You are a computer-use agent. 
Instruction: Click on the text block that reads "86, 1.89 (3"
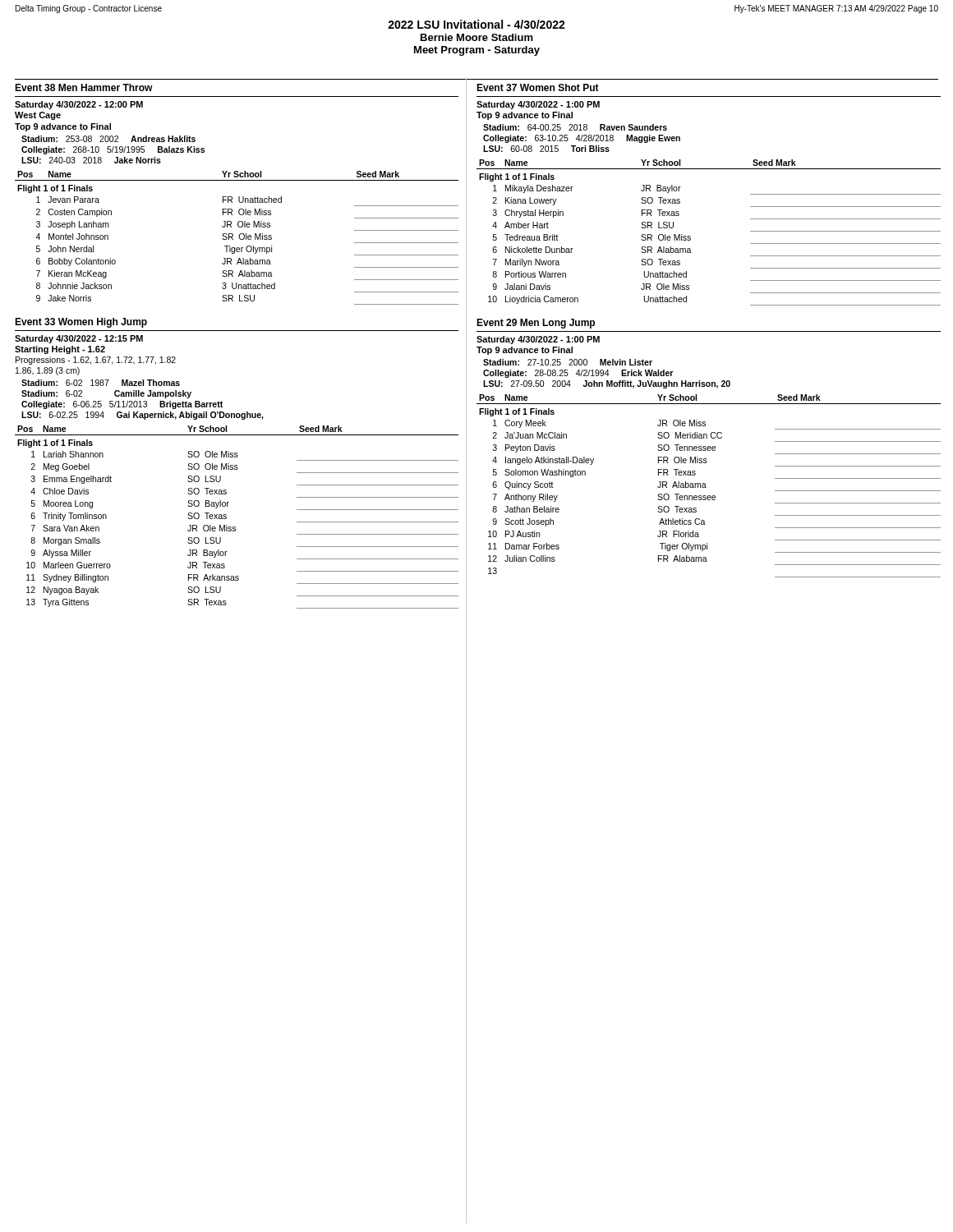pos(47,370)
